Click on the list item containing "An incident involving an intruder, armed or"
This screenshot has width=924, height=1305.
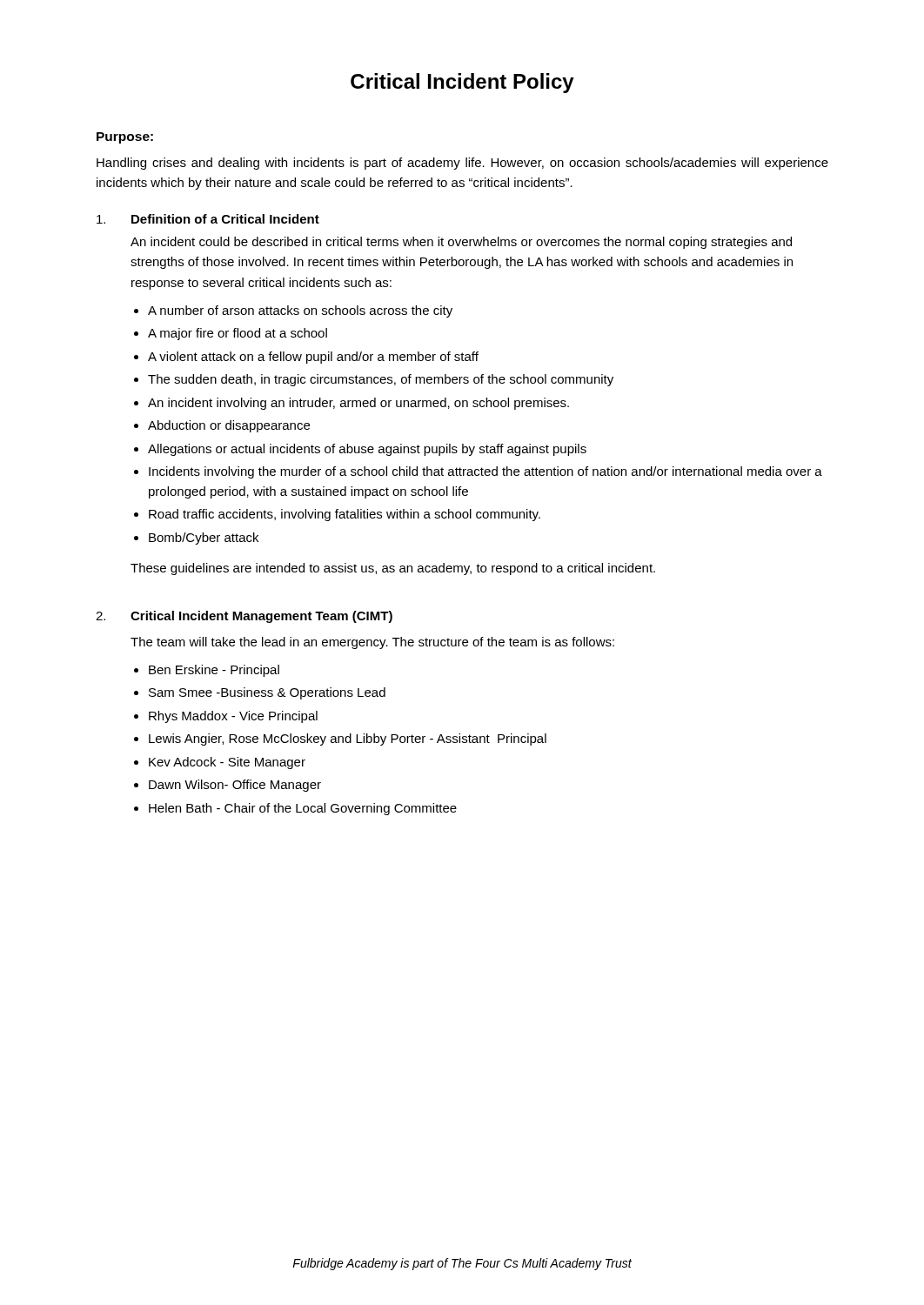click(359, 402)
